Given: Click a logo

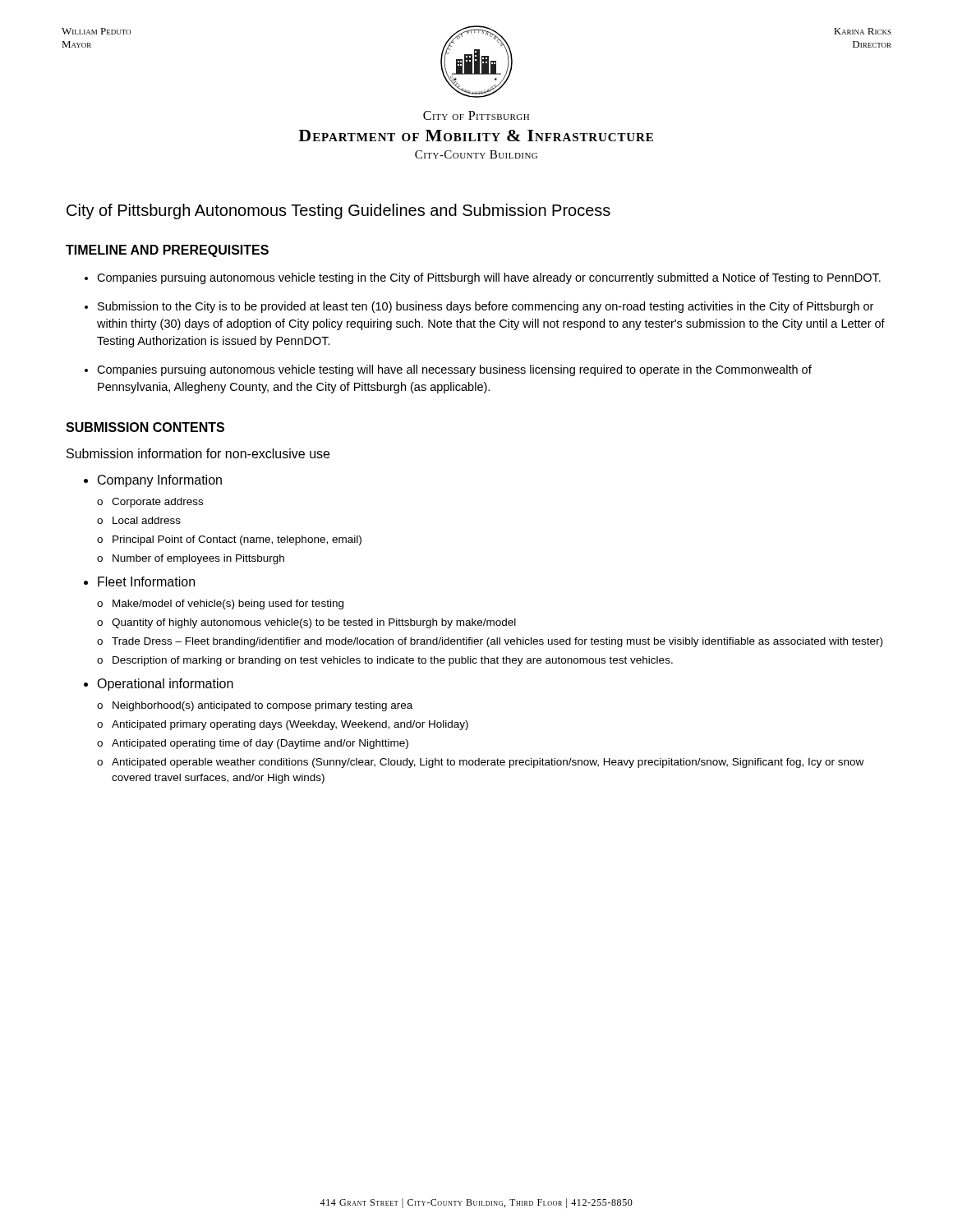Looking at the screenshot, I should (x=476, y=62).
